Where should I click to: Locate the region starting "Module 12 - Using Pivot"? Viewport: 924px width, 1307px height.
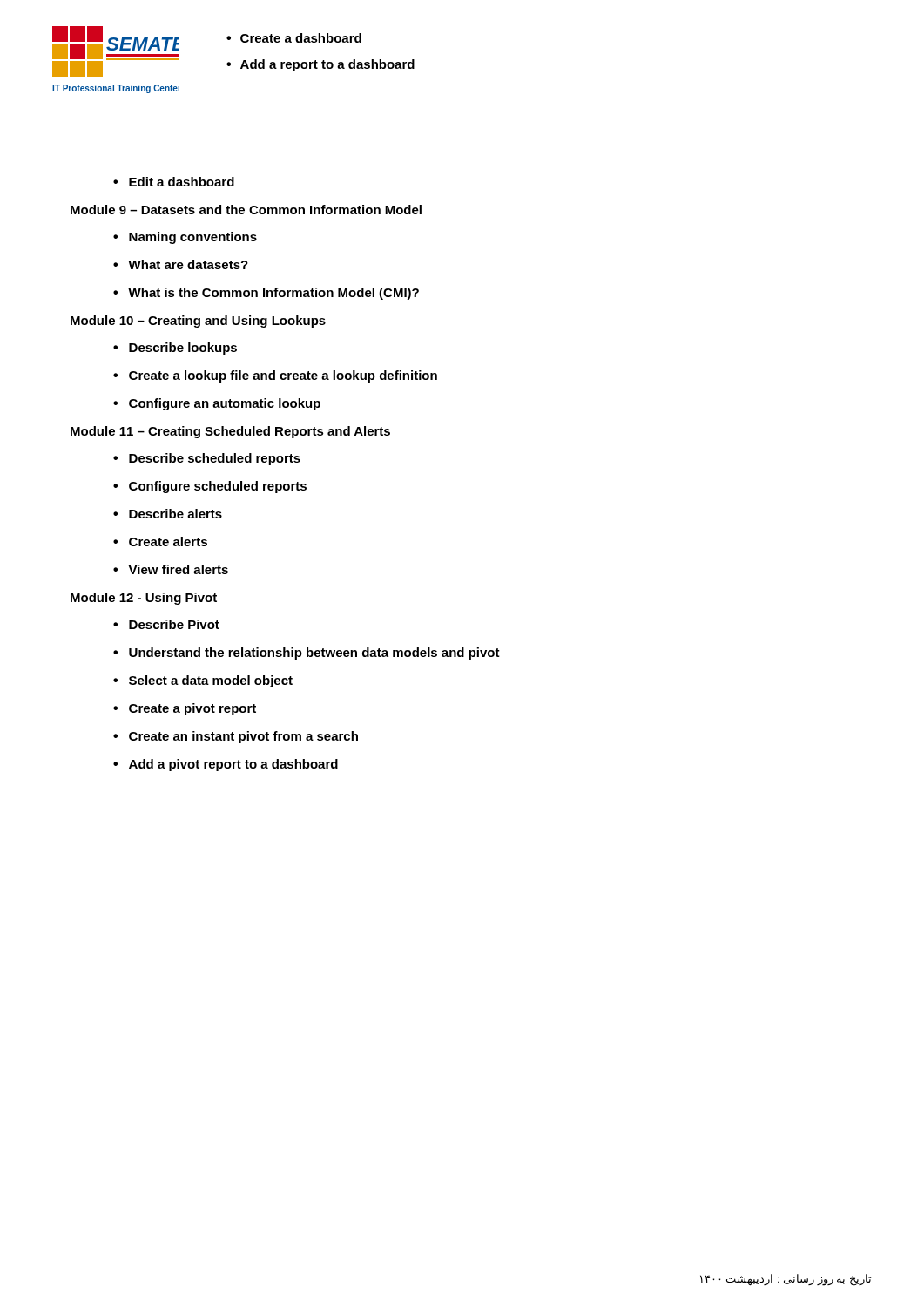(143, 597)
